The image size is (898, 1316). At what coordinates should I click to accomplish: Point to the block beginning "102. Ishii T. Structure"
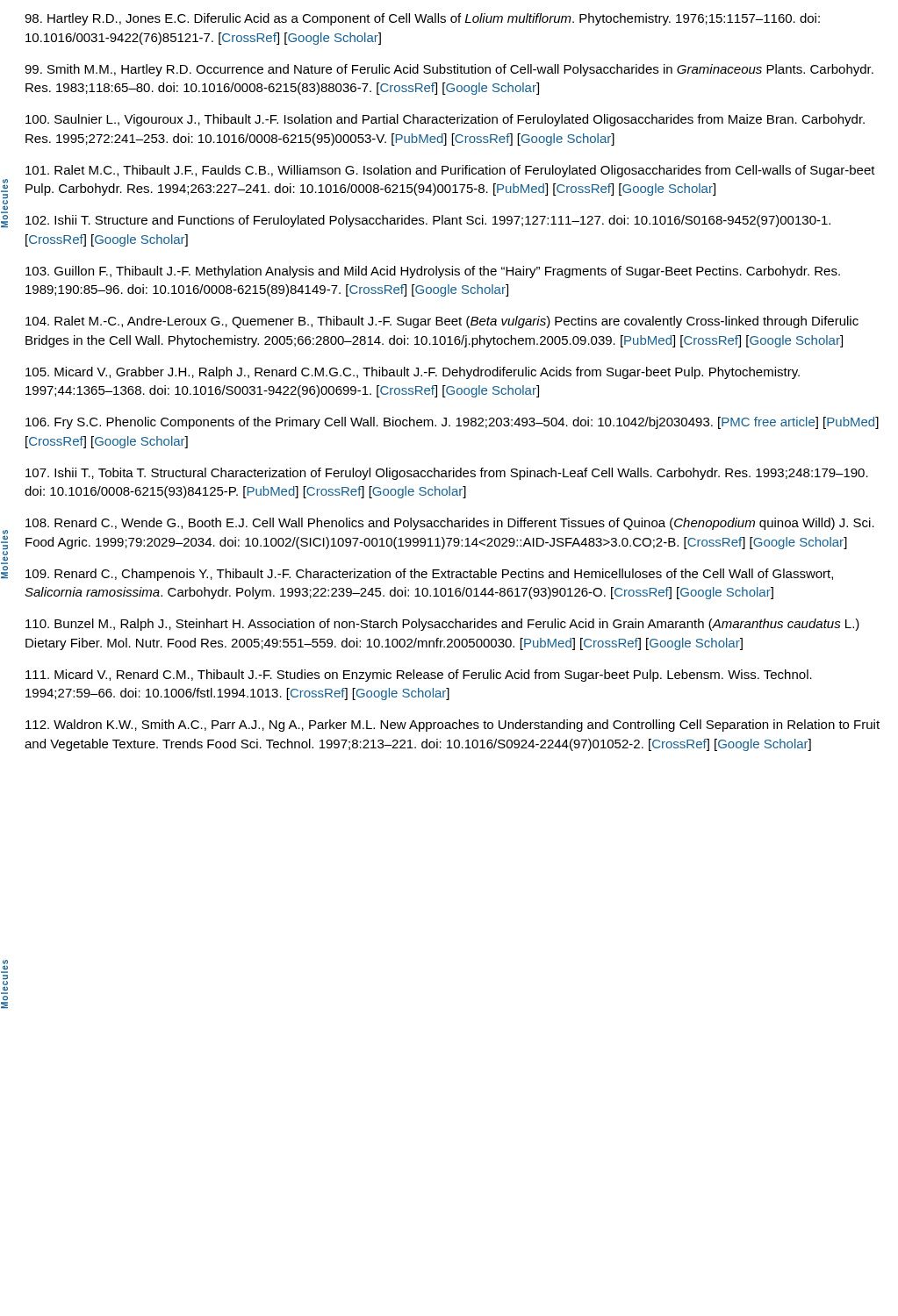[428, 229]
